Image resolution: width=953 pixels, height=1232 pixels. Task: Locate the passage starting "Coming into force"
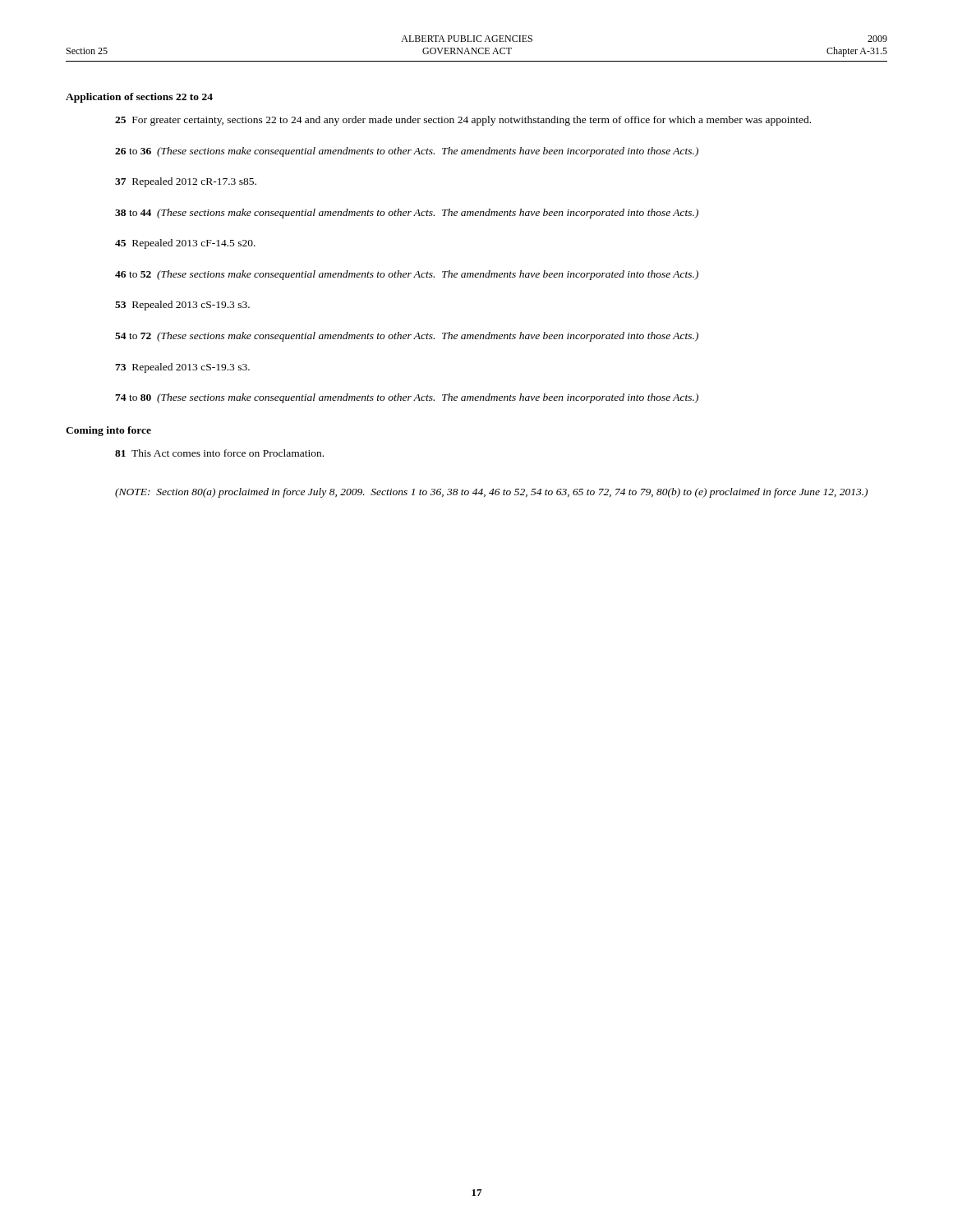point(108,430)
